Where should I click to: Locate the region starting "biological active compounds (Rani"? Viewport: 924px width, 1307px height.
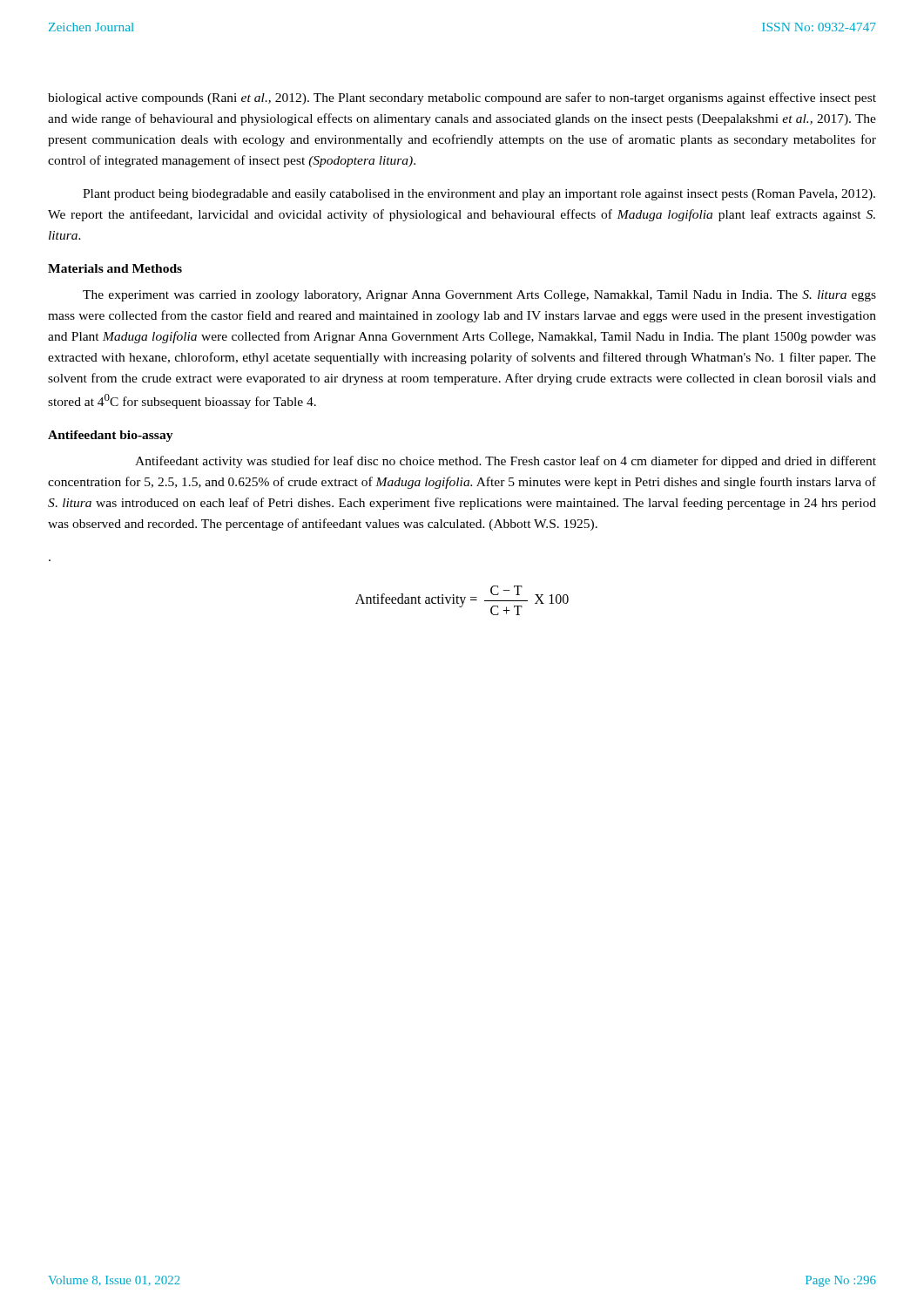click(462, 129)
